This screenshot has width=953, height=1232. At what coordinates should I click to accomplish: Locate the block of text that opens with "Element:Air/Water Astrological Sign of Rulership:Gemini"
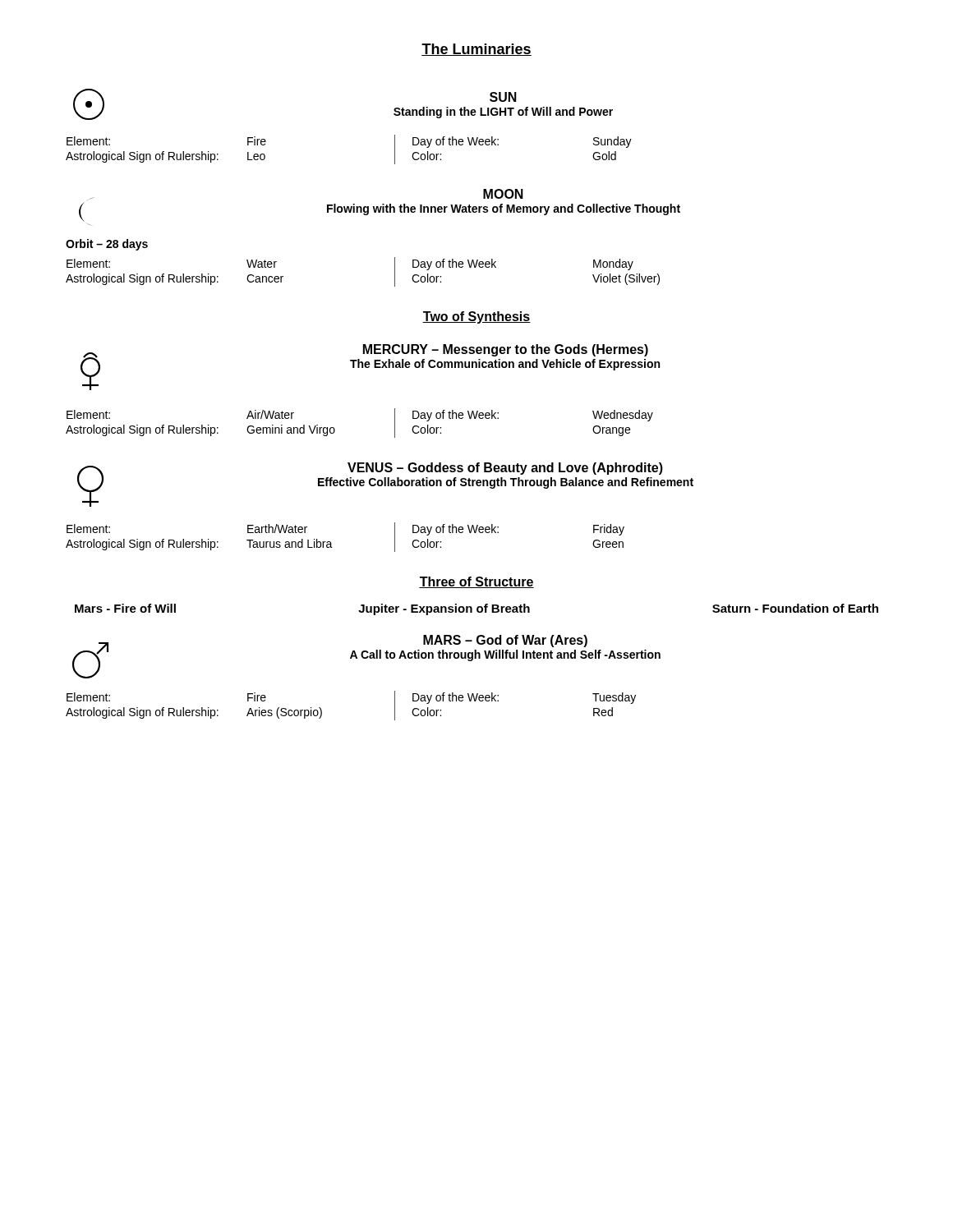tap(222, 422)
